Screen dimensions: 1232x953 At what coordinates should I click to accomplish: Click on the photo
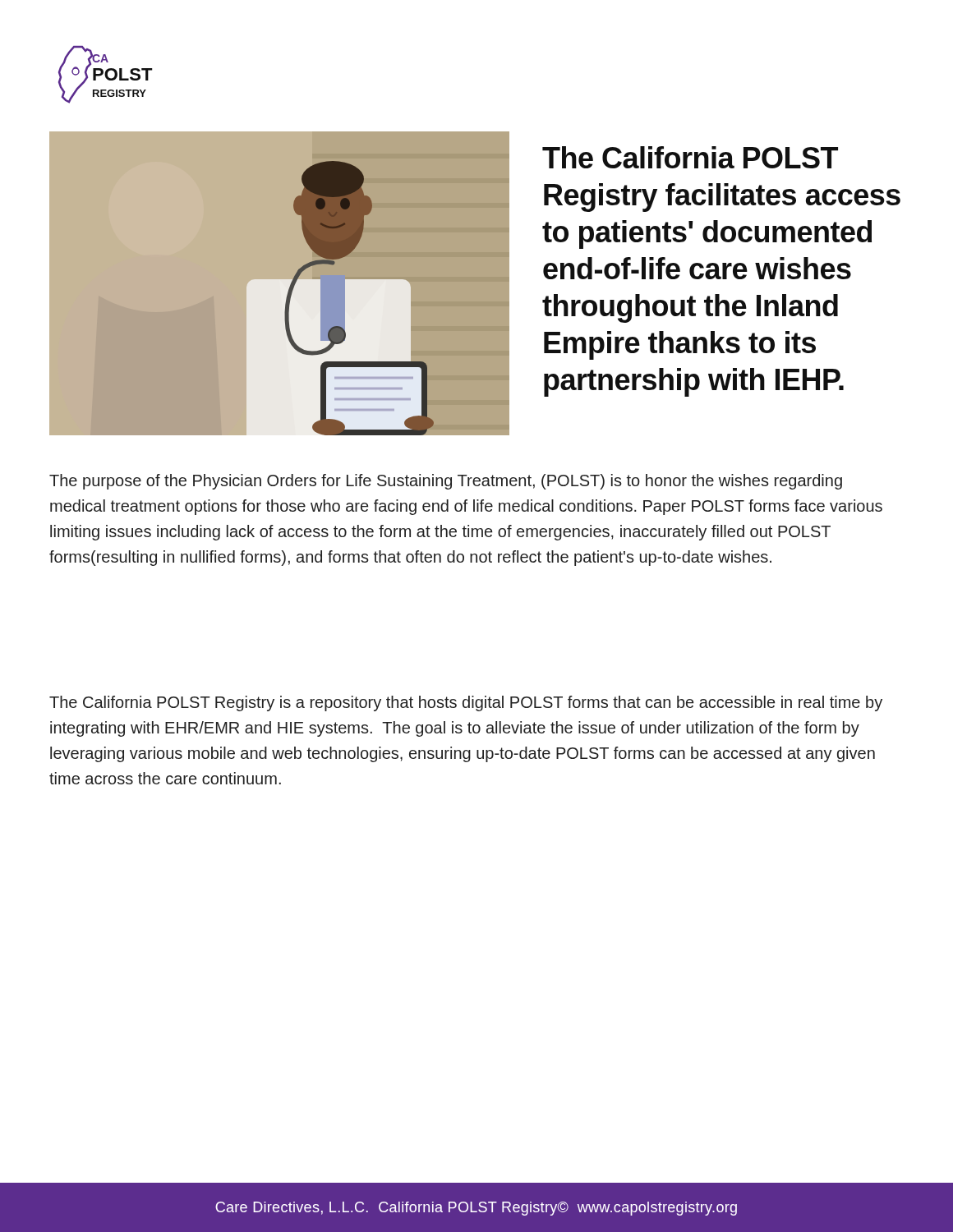pyautogui.click(x=279, y=283)
